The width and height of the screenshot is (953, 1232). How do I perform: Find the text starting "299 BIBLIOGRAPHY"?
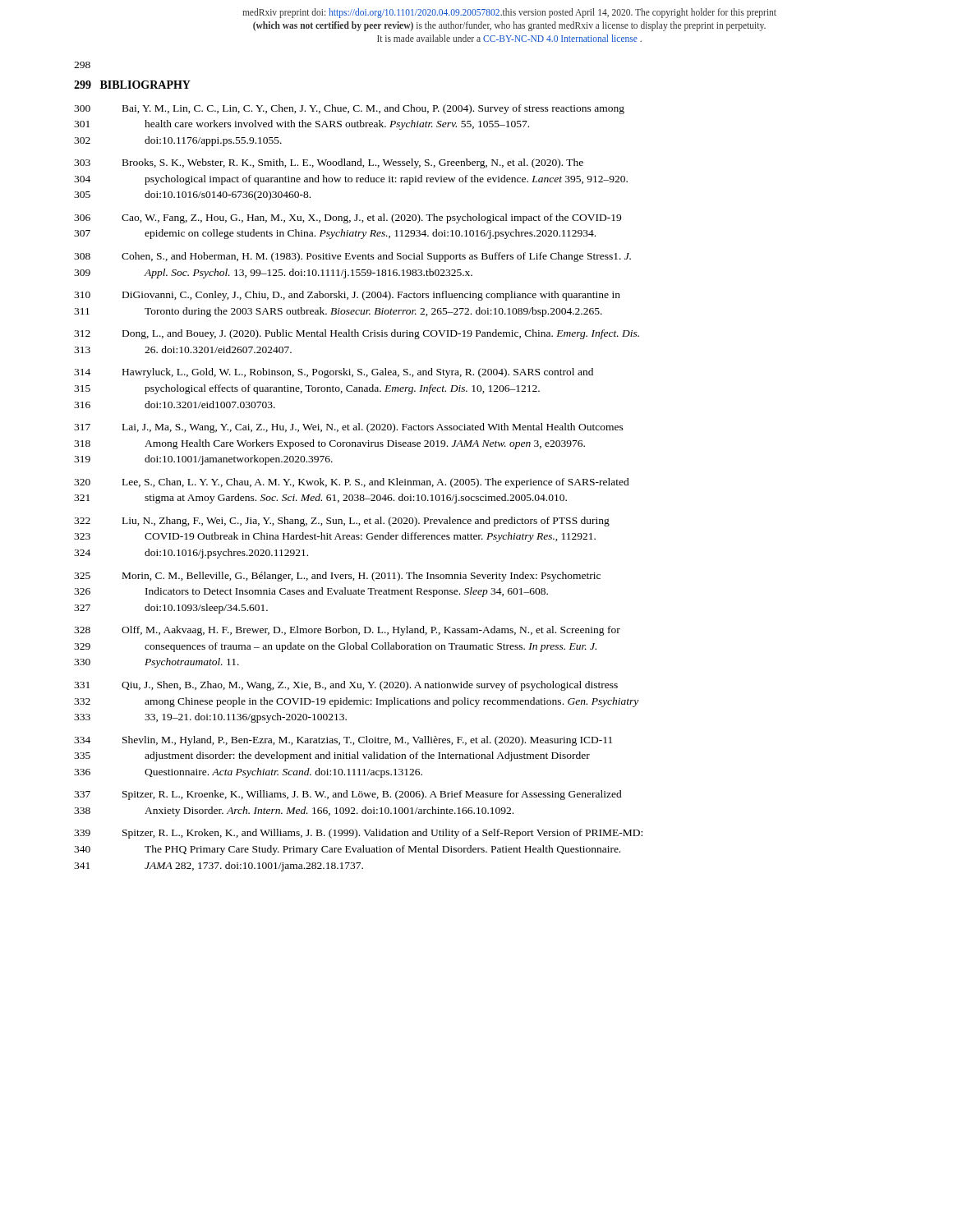coord(132,85)
